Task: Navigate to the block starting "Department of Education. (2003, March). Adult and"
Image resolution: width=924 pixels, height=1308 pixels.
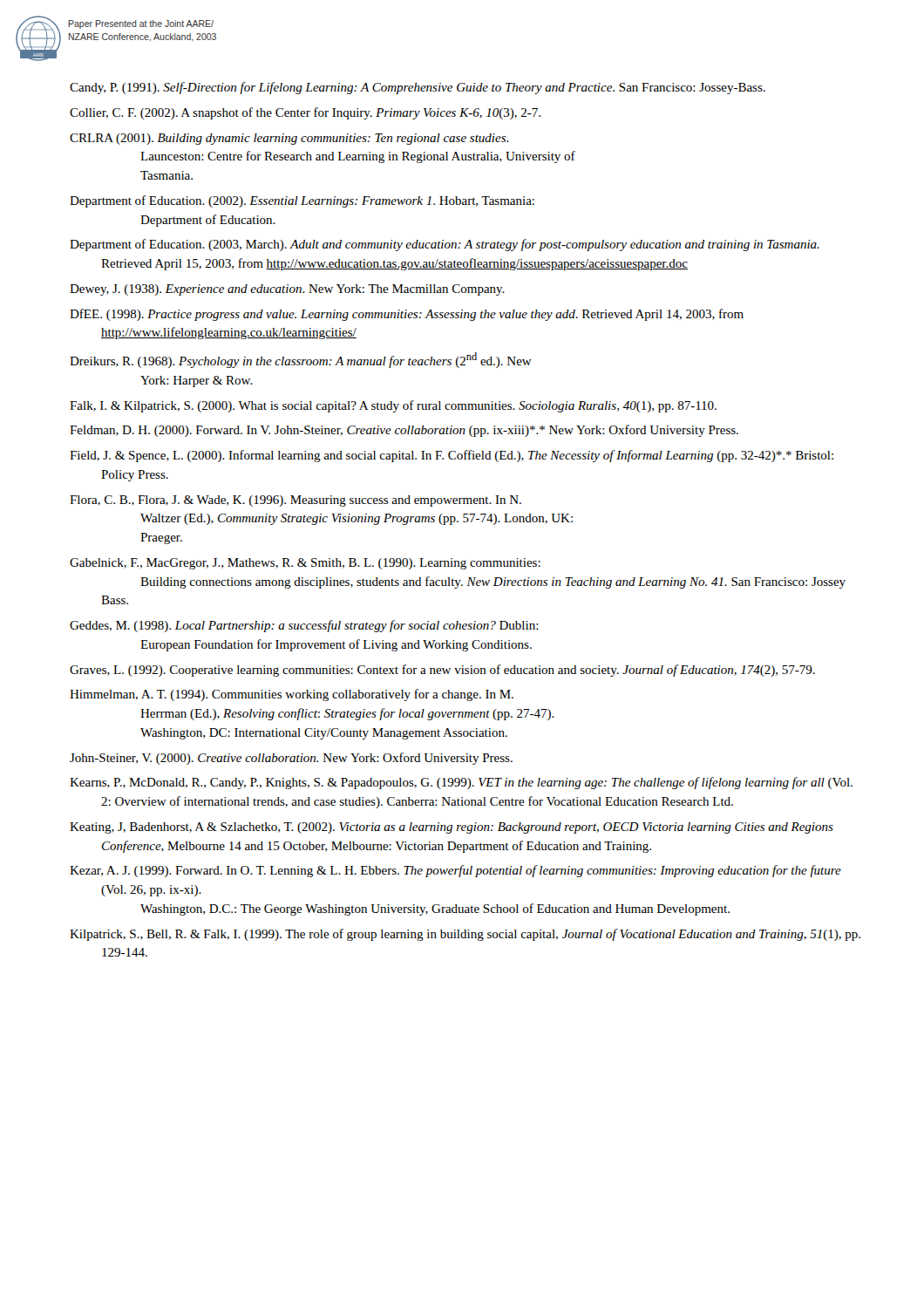Action: [x=445, y=254]
